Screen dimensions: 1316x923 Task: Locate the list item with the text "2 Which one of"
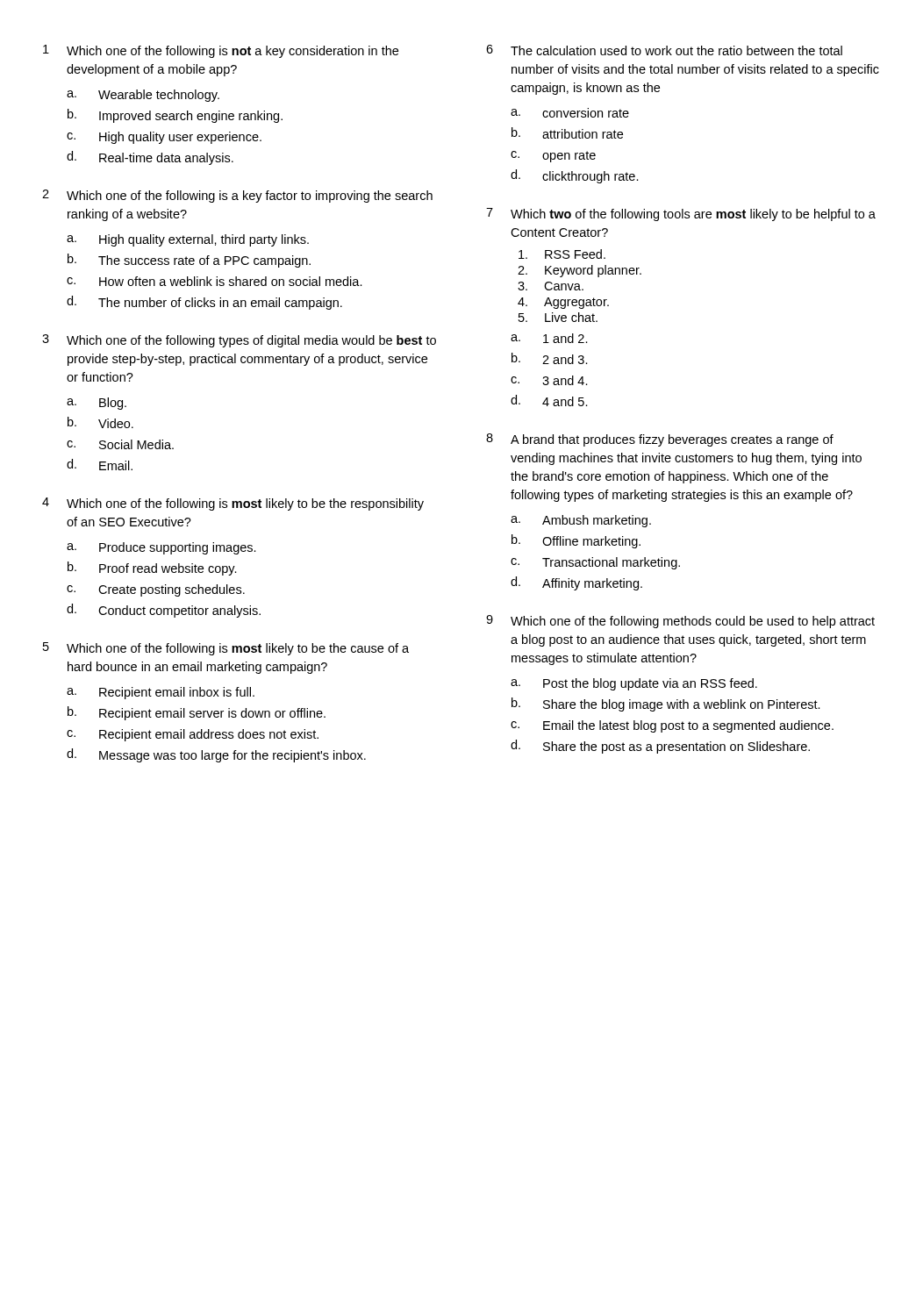click(240, 250)
